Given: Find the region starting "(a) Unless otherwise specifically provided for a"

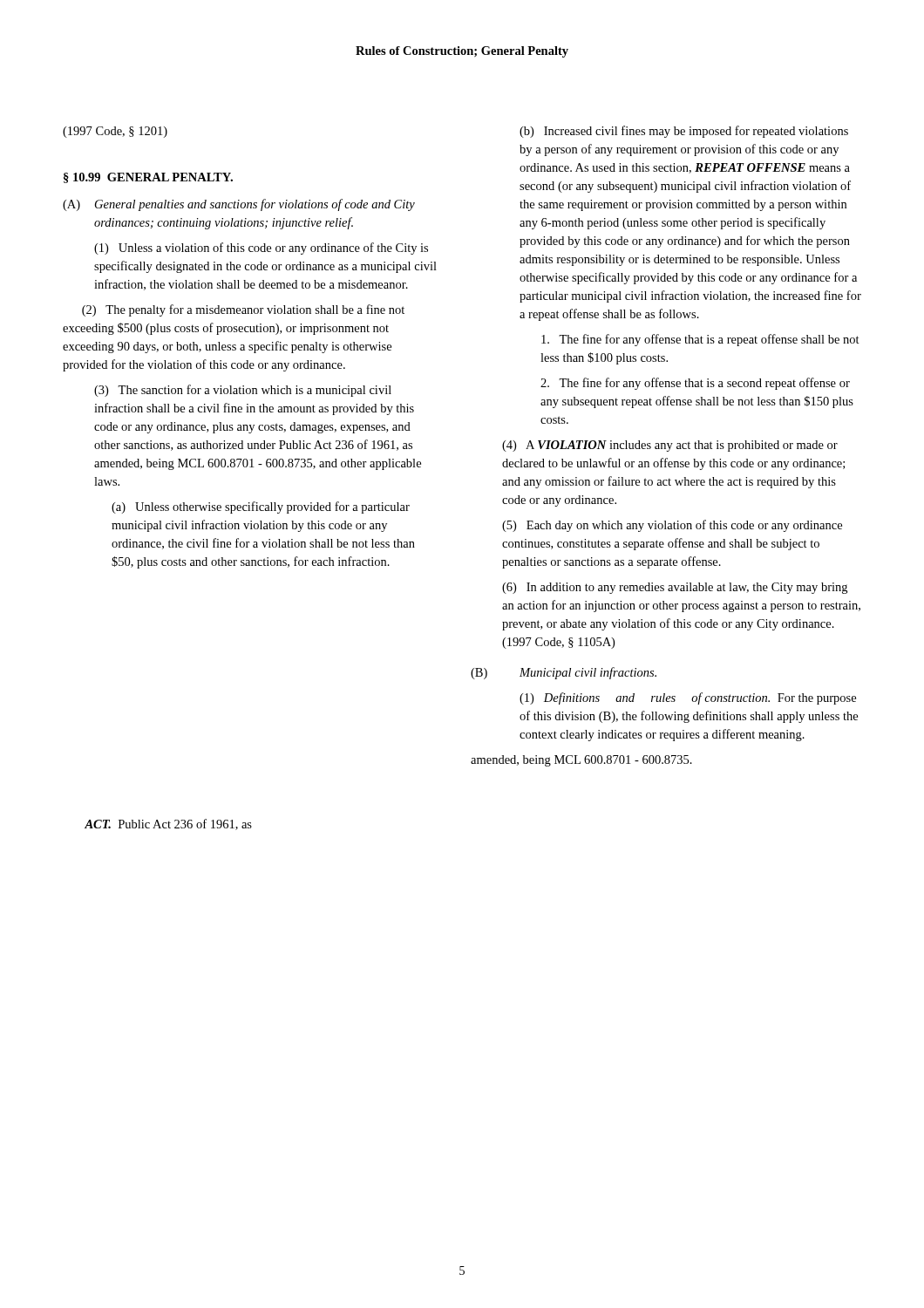Looking at the screenshot, I should coord(263,534).
